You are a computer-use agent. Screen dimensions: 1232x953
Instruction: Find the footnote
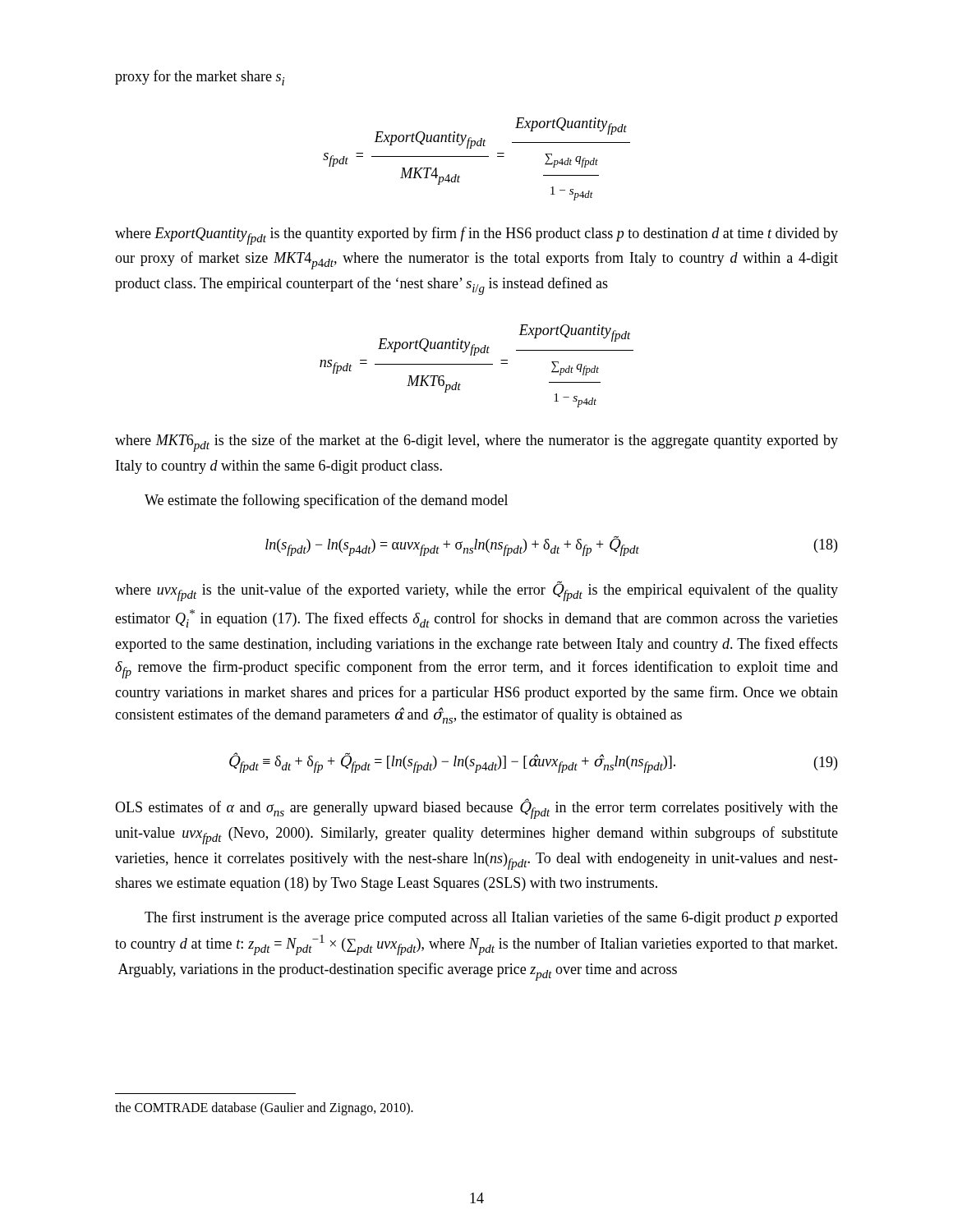tap(264, 1107)
